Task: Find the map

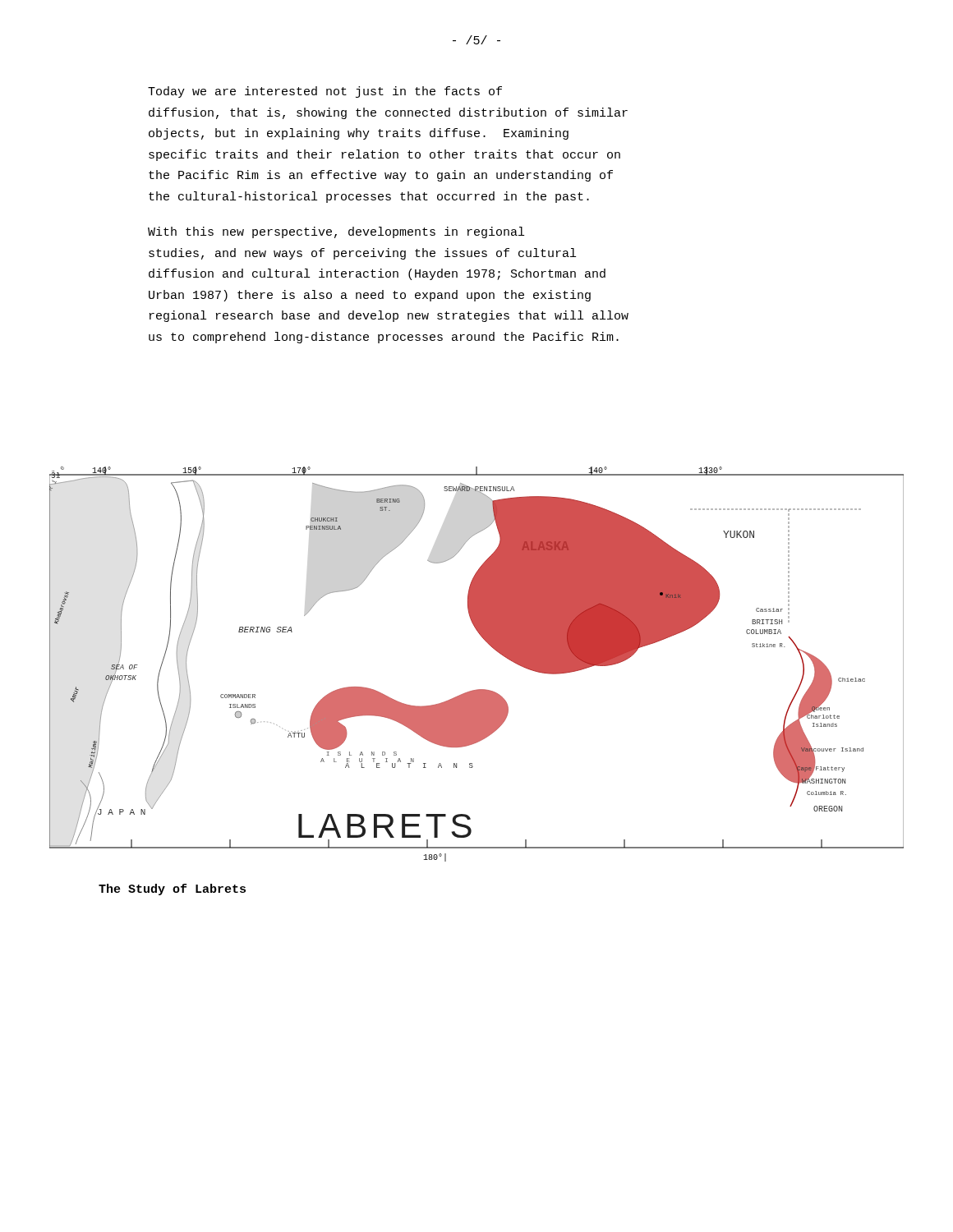Action: tap(476, 661)
